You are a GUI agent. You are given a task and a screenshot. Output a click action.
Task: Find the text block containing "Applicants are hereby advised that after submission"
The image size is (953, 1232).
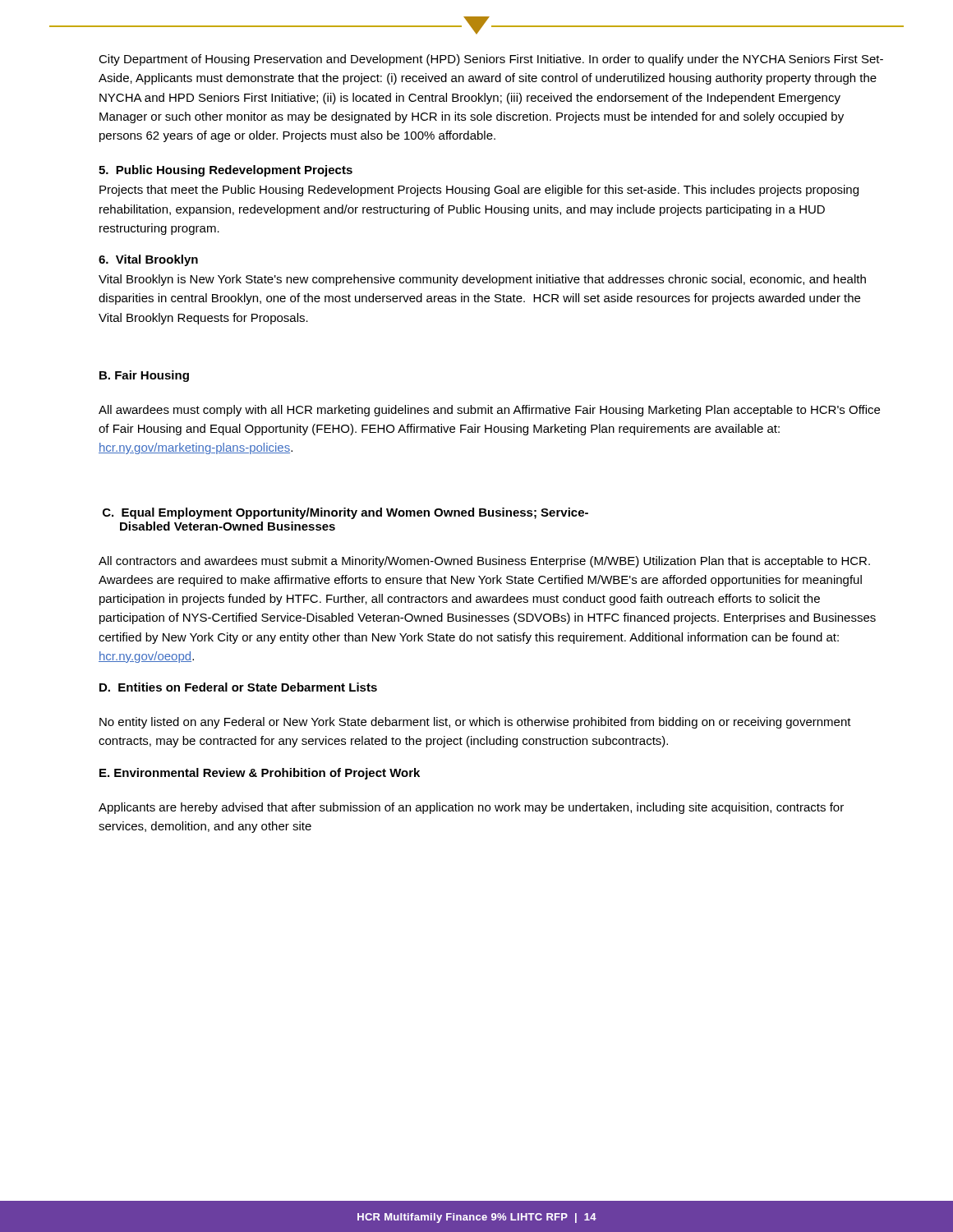coord(471,816)
